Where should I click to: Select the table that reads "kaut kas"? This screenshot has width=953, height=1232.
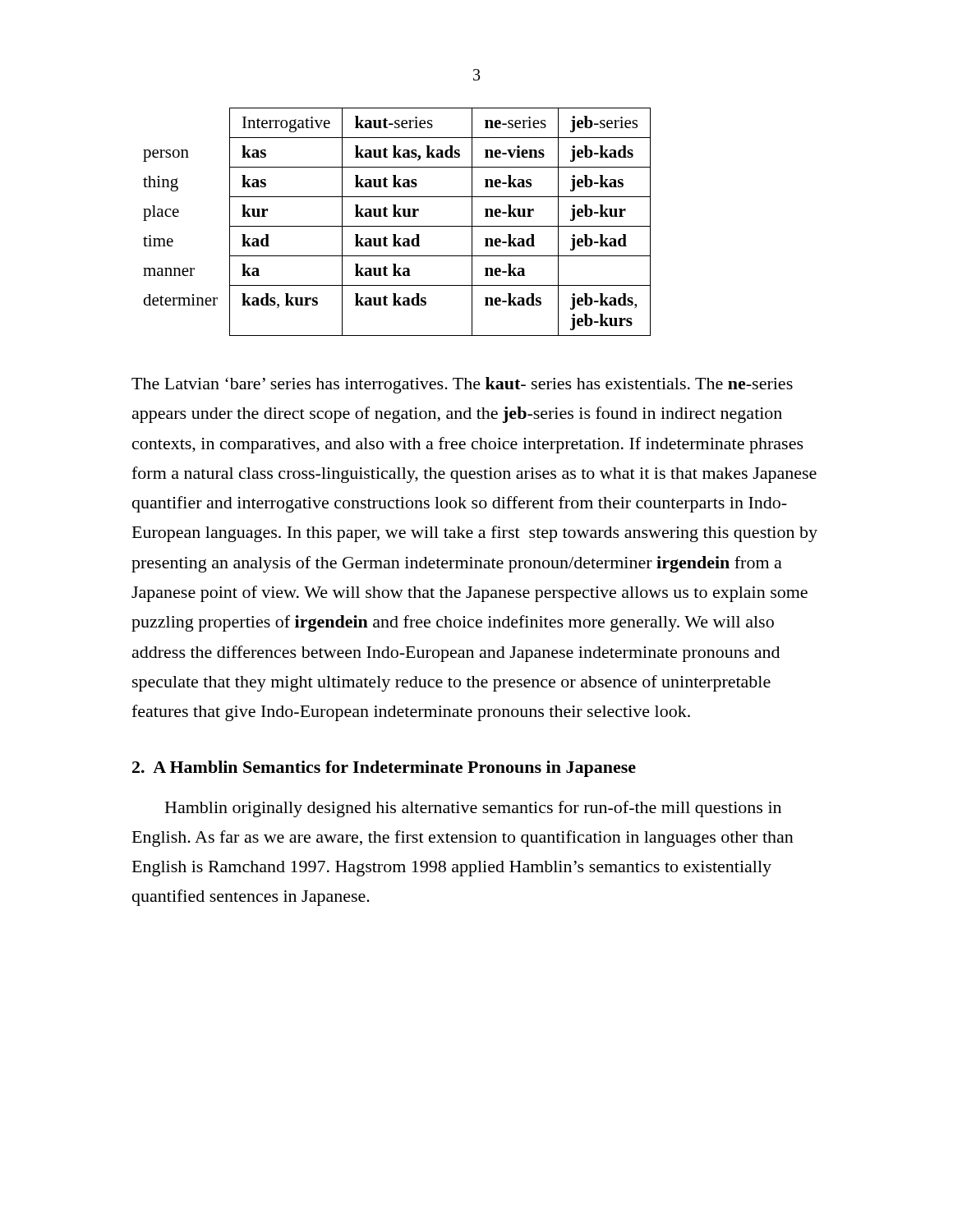(x=476, y=222)
